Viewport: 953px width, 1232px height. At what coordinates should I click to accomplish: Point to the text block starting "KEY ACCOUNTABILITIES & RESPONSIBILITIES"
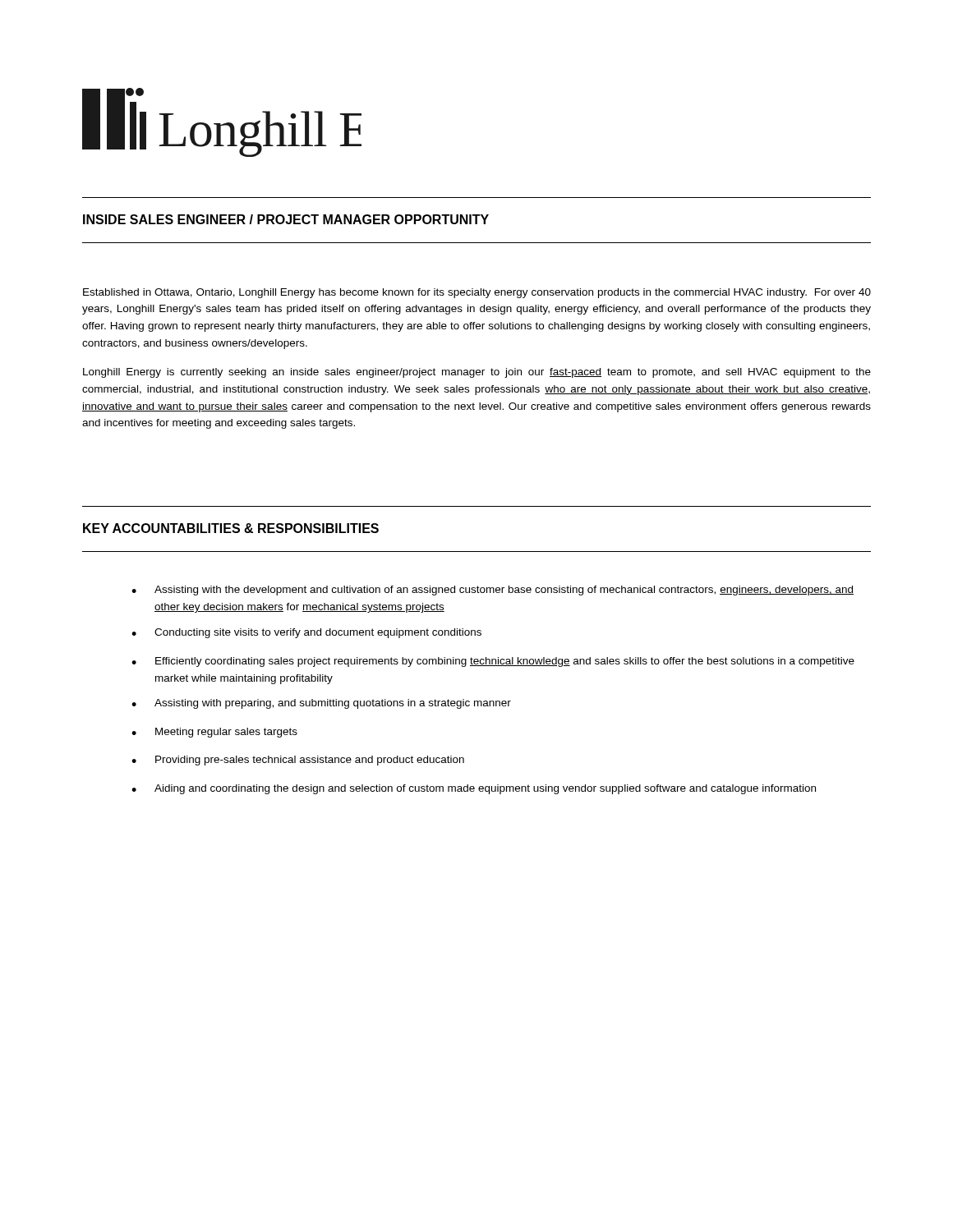pos(231,528)
